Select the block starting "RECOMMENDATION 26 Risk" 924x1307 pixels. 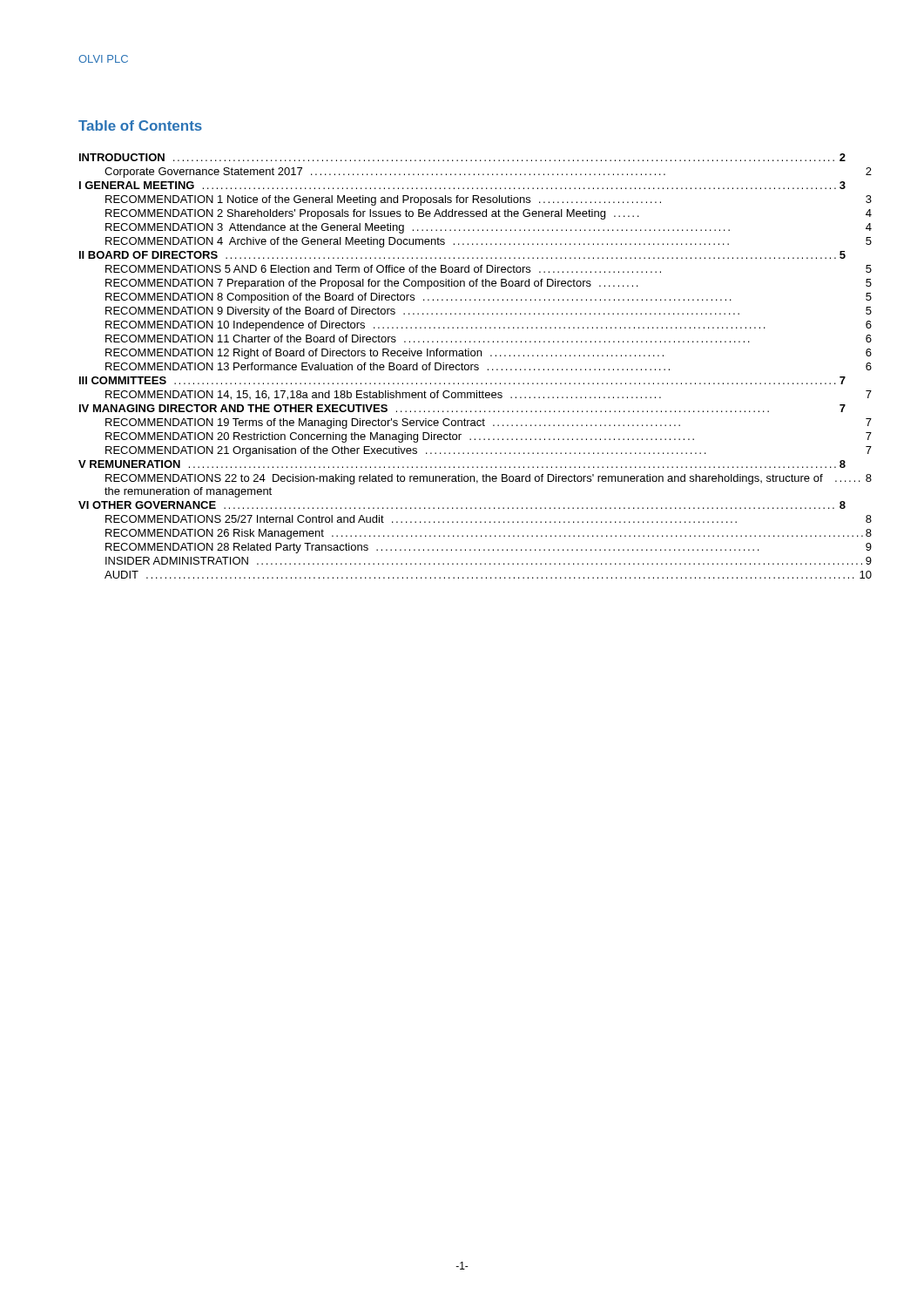[488, 533]
